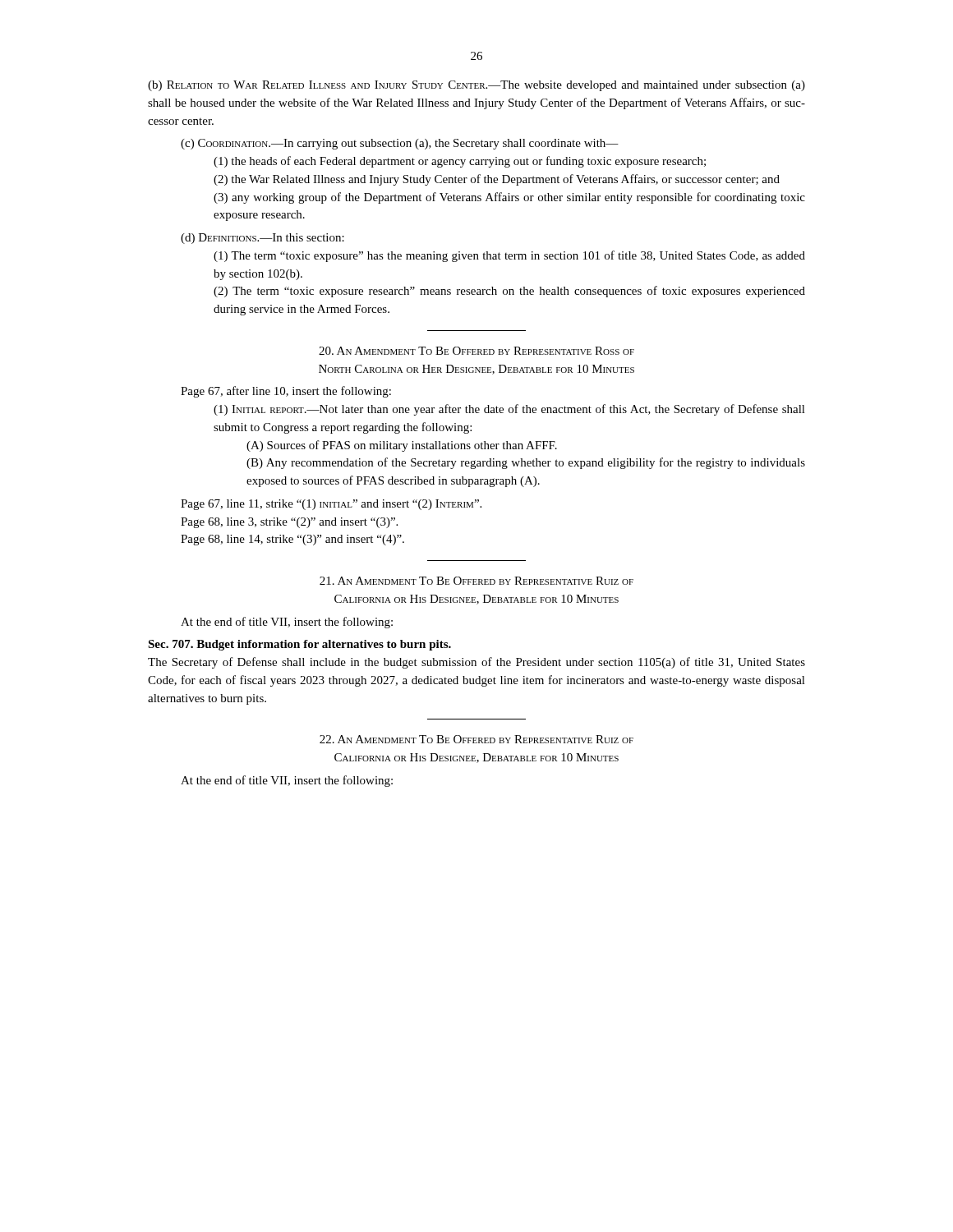This screenshot has height=1232, width=953.
Task: Where is the passage that starts "(2) the War Related Illness and Injury"?
Action: pos(497,179)
